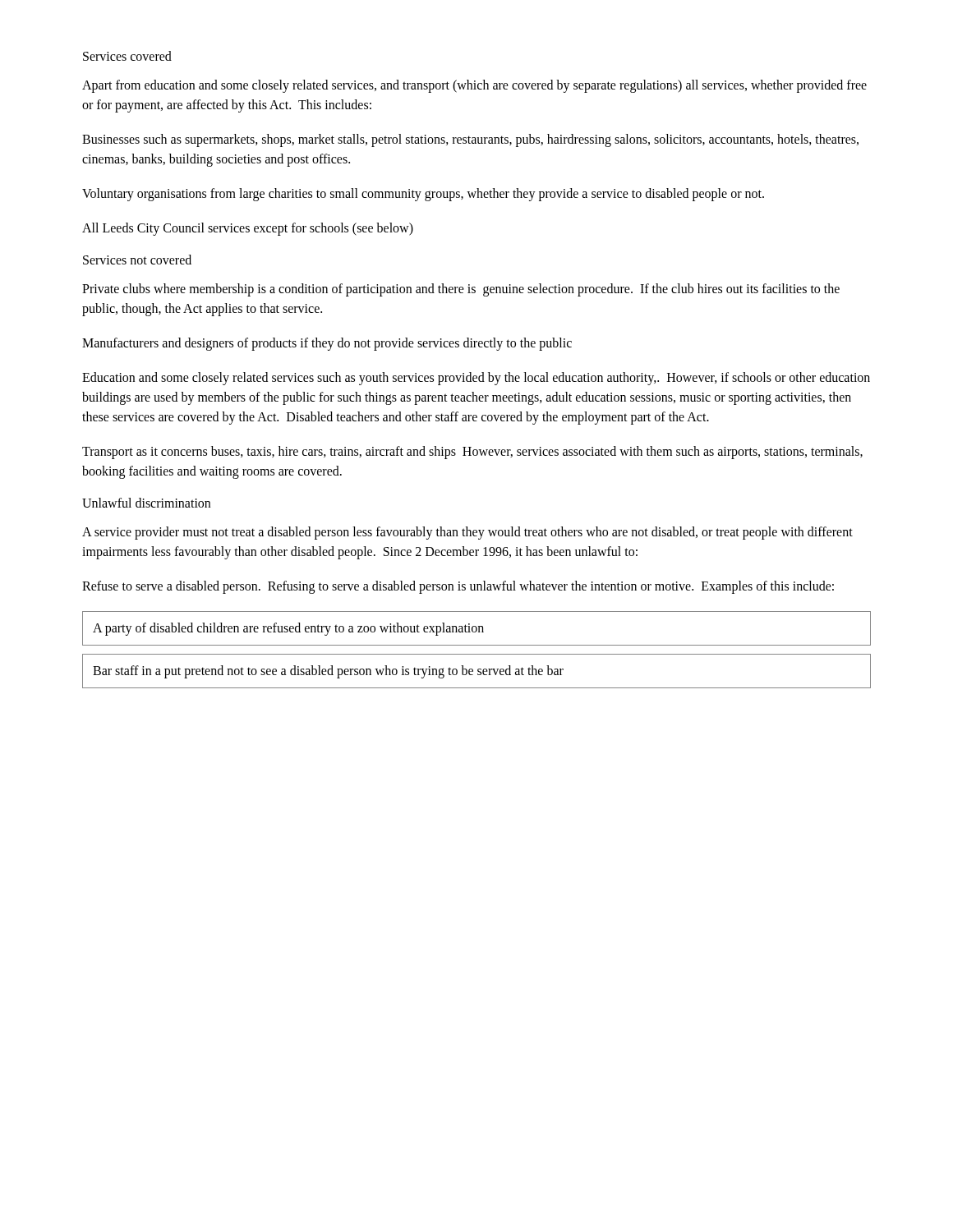
Task: Click on the text block that reads "Apart from education and some closely"
Action: (x=474, y=95)
